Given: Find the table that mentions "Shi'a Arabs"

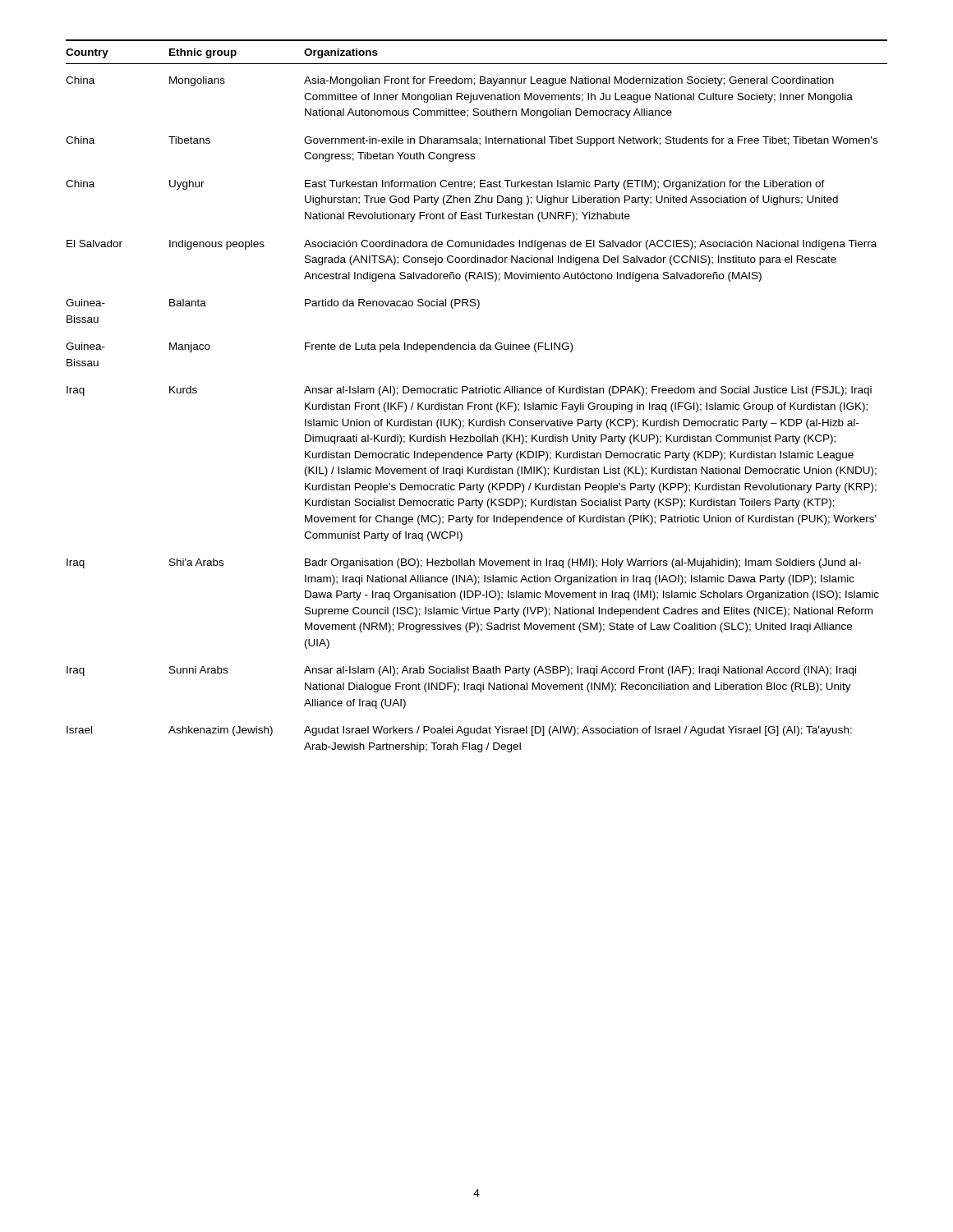Looking at the screenshot, I should (476, 400).
